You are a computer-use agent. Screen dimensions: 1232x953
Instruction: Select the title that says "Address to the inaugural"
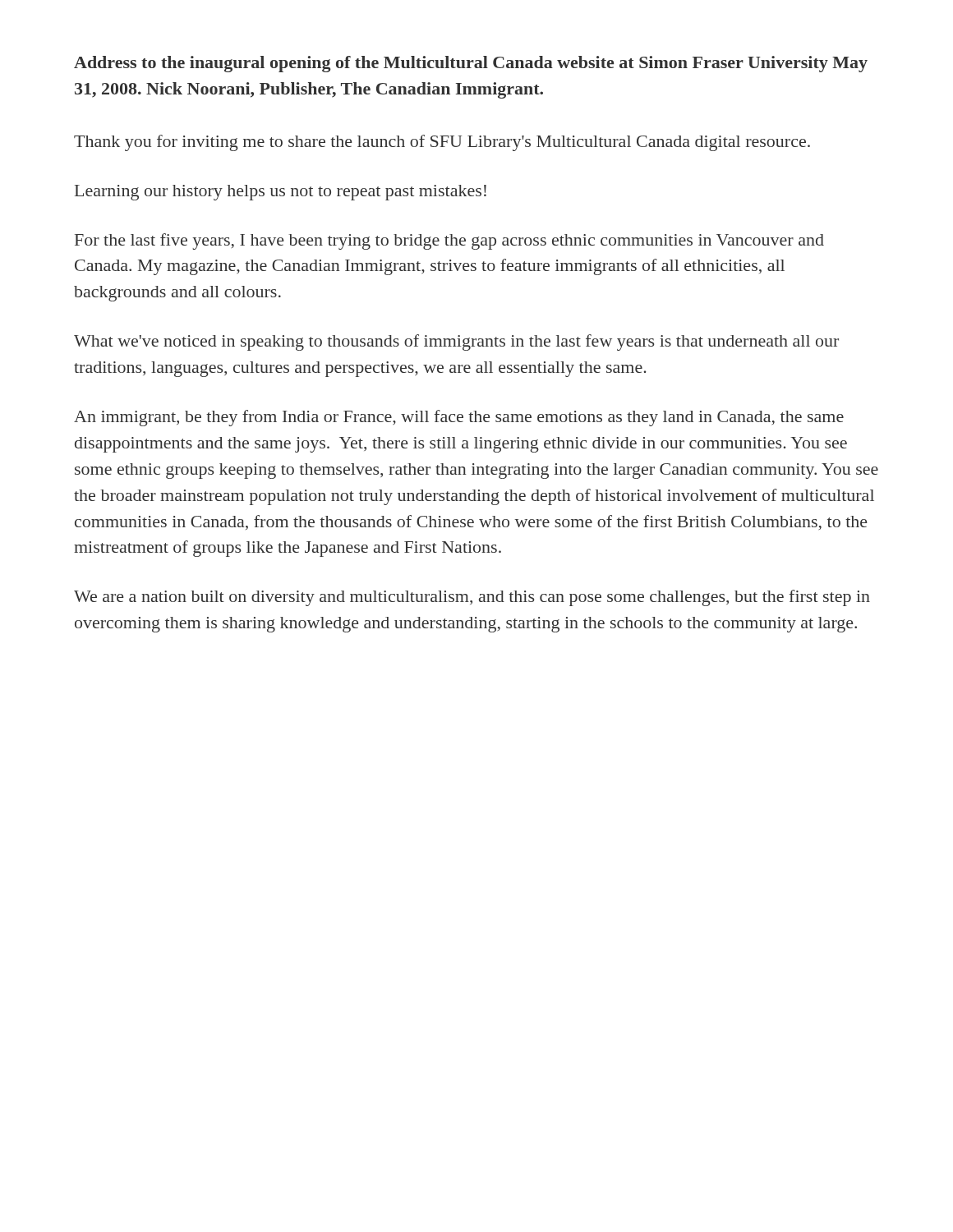[x=471, y=75]
